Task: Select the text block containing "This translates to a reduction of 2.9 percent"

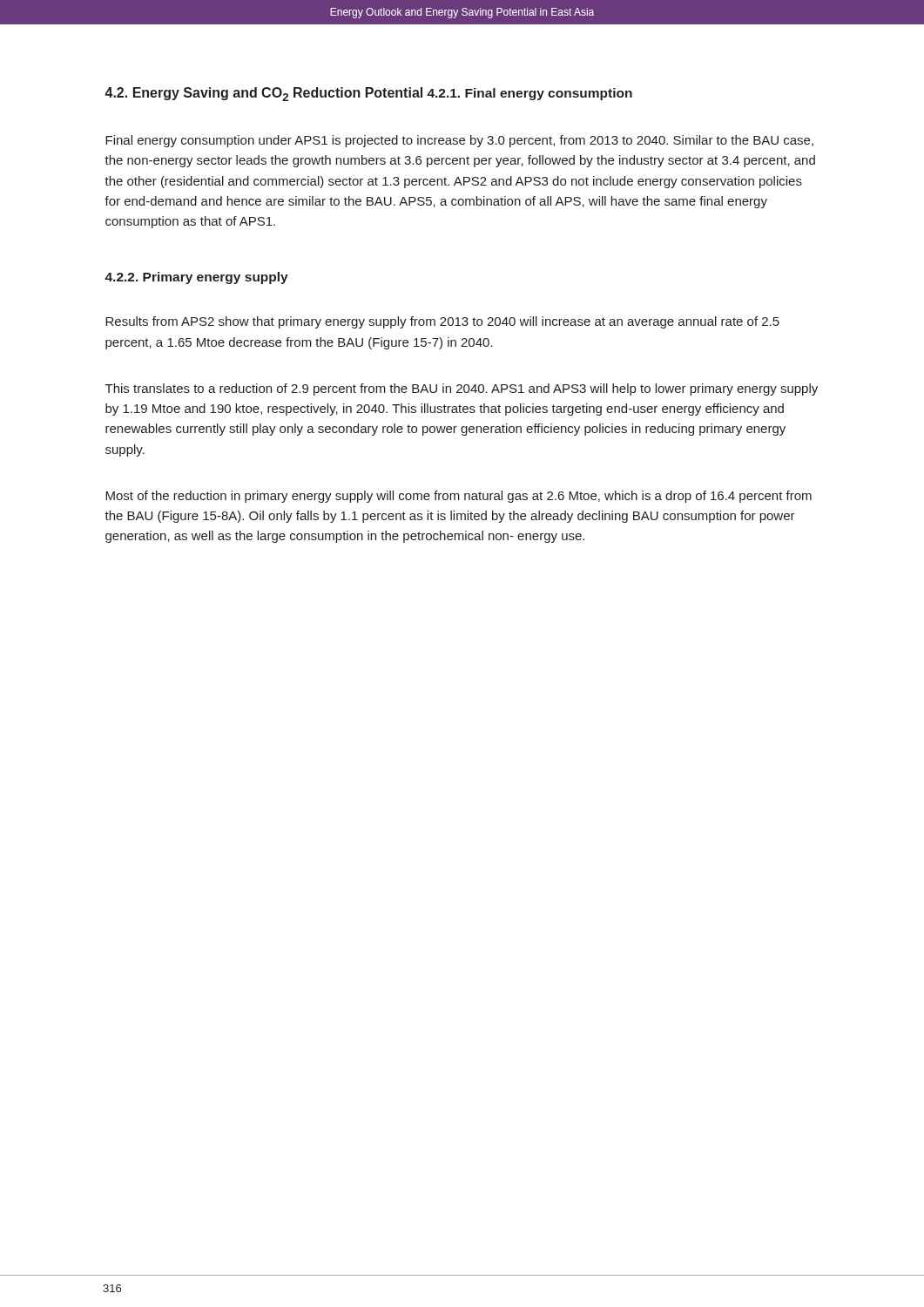Action: [461, 419]
